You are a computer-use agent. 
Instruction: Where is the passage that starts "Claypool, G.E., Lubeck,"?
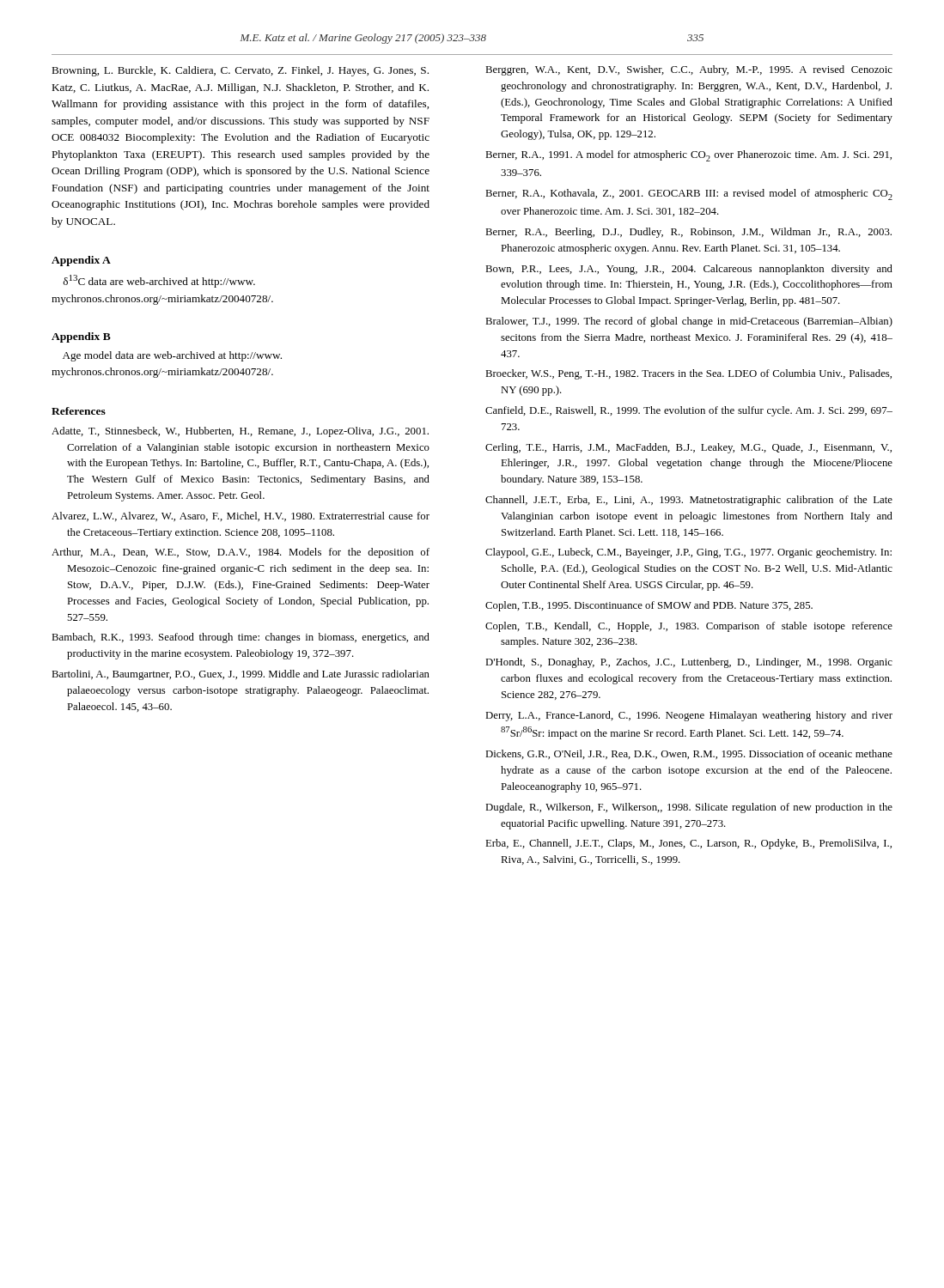pyautogui.click(x=689, y=569)
